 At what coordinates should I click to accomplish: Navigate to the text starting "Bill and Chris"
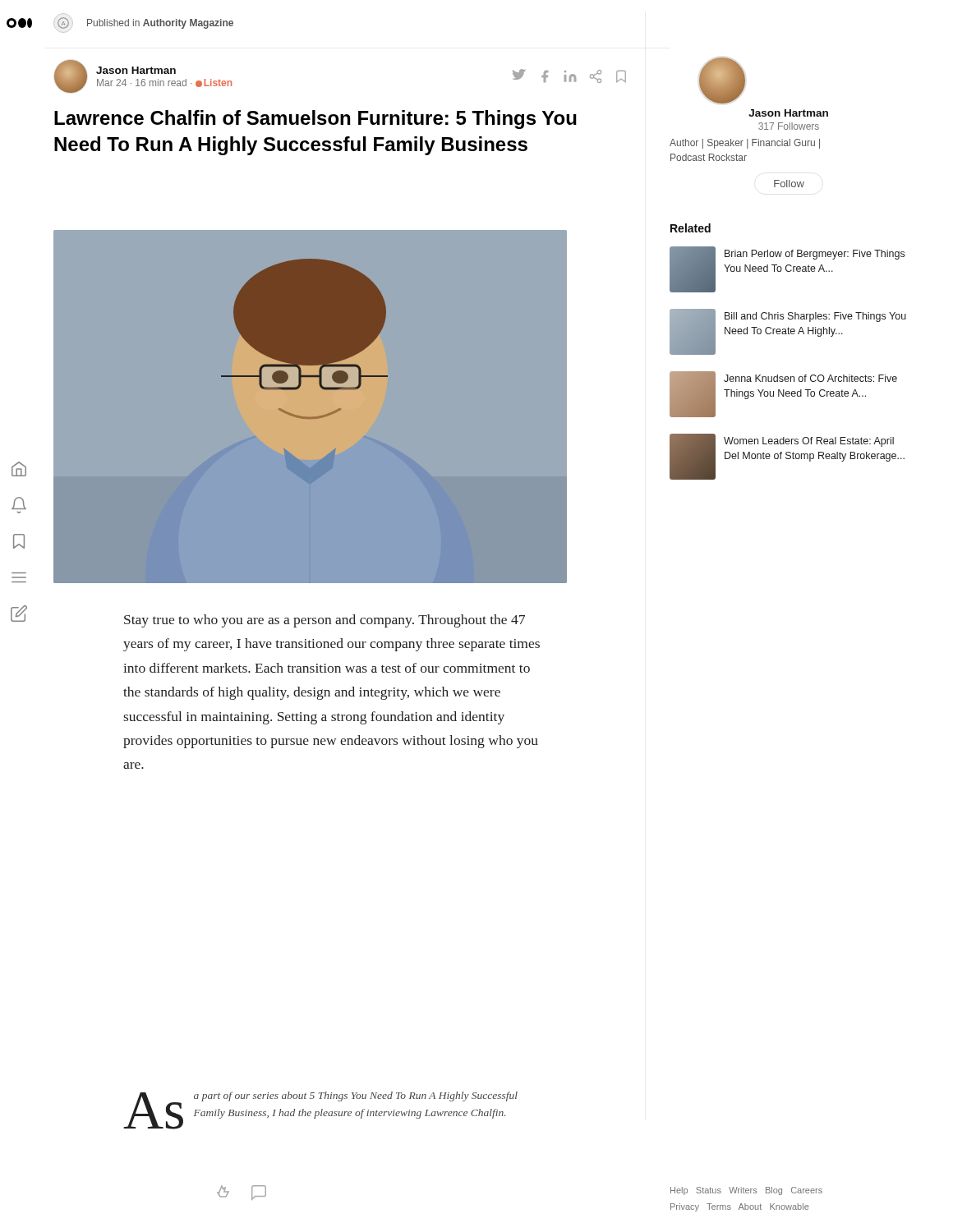pos(791,332)
